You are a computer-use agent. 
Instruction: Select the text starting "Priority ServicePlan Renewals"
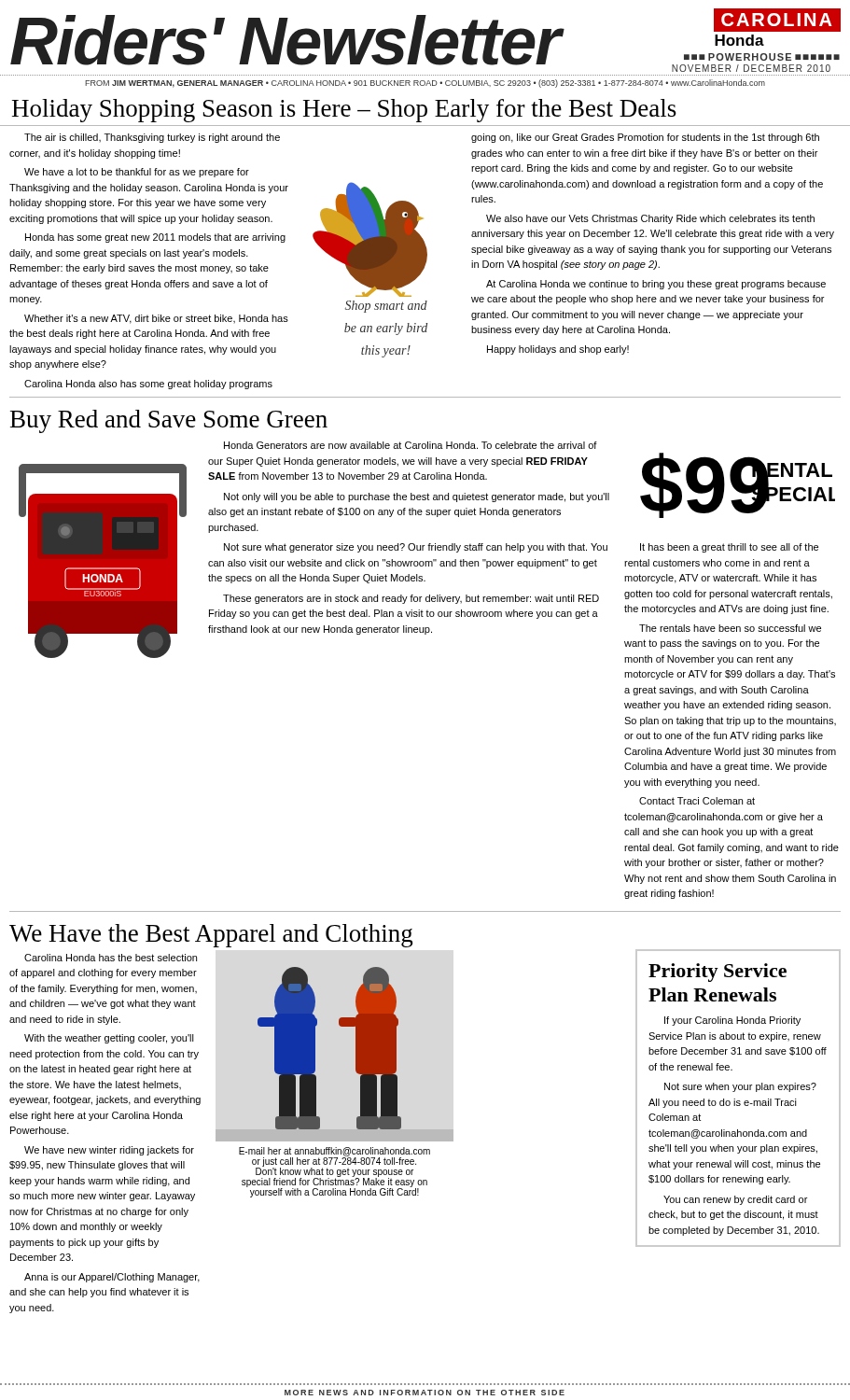click(x=738, y=1098)
